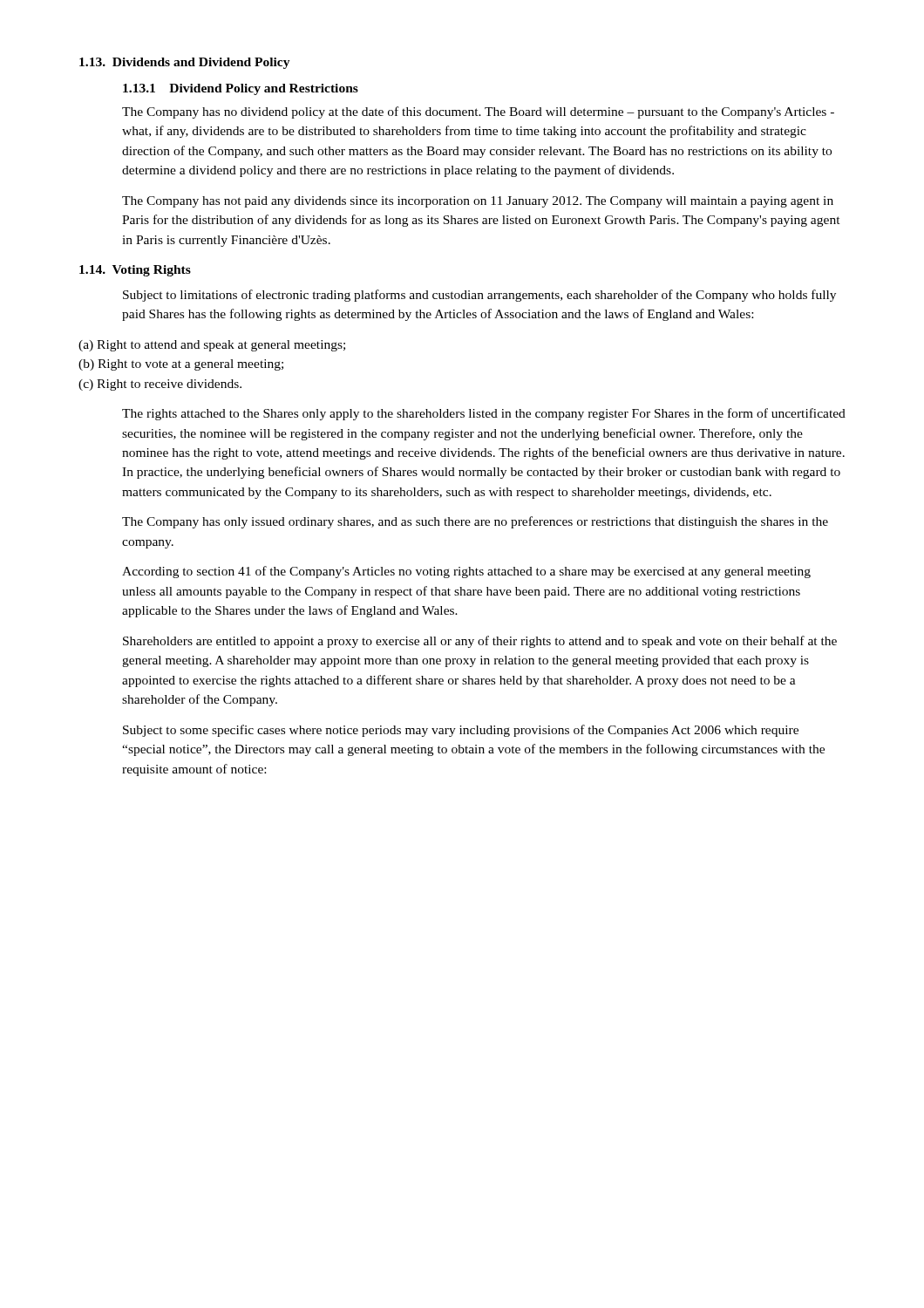Find the text starting "The Company has only issued ordinary"

[x=484, y=532]
